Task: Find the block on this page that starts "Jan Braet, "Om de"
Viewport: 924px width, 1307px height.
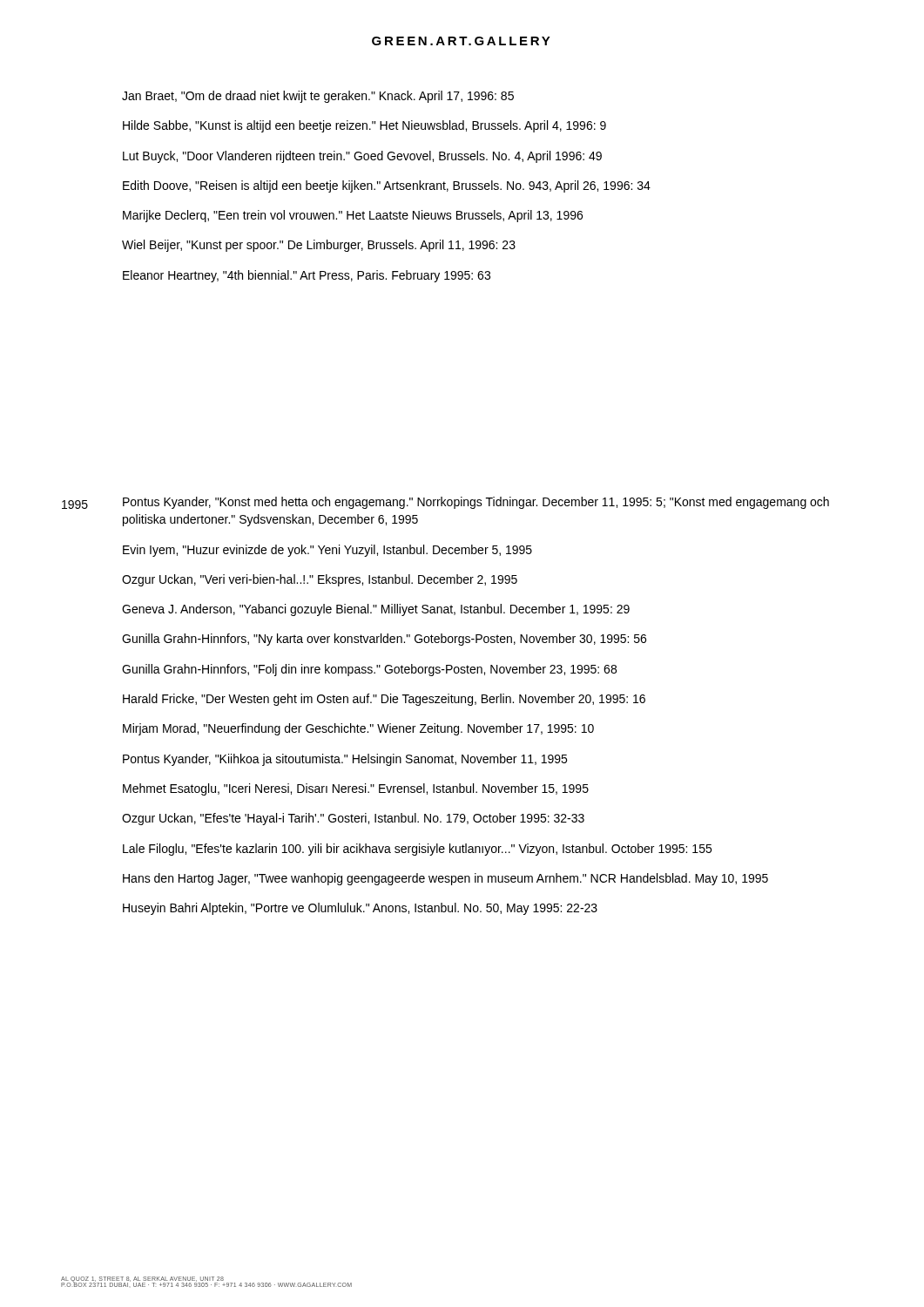Action: [x=318, y=96]
